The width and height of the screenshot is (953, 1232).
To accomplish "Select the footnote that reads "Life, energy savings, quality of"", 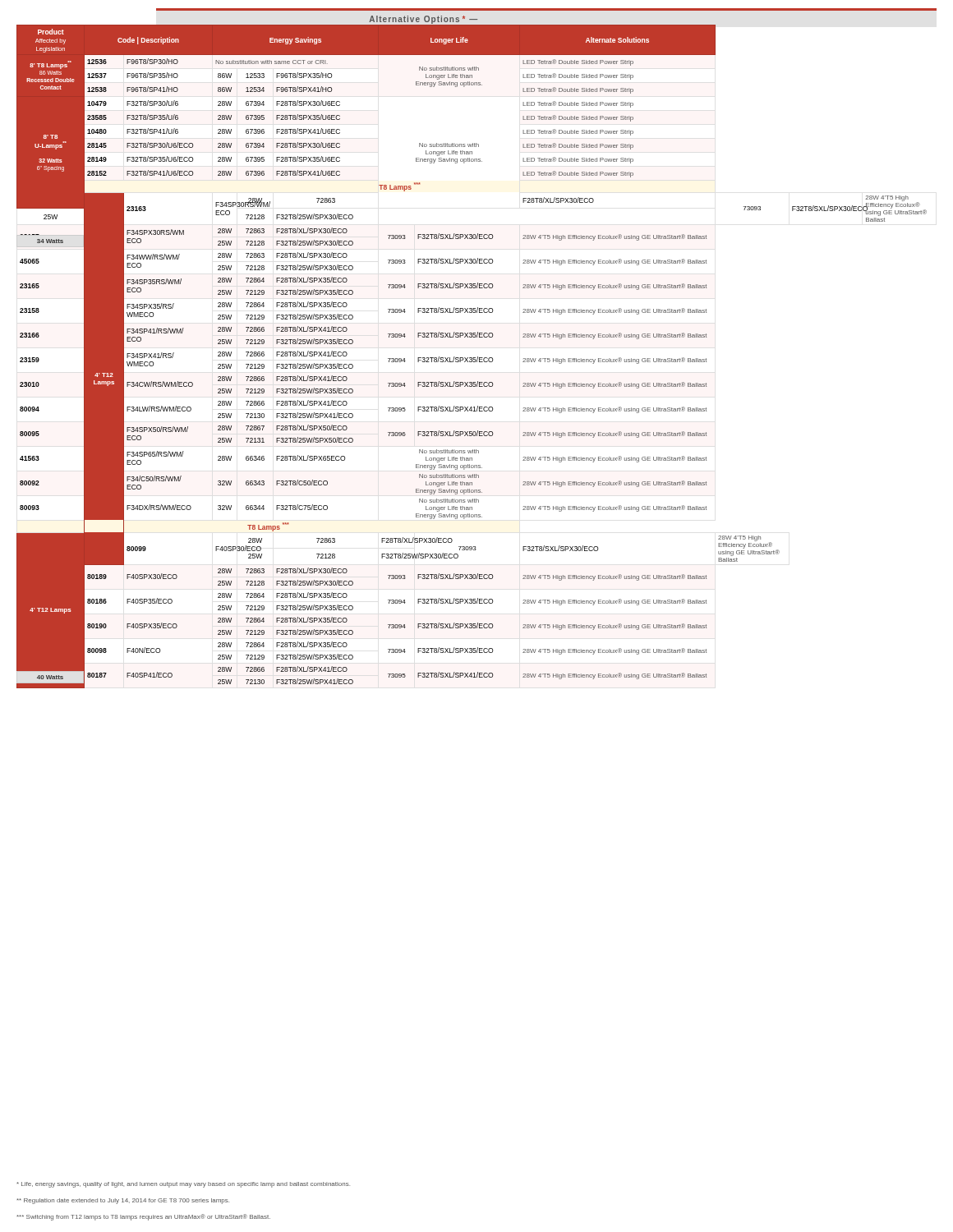I will tap(183, 1185).
